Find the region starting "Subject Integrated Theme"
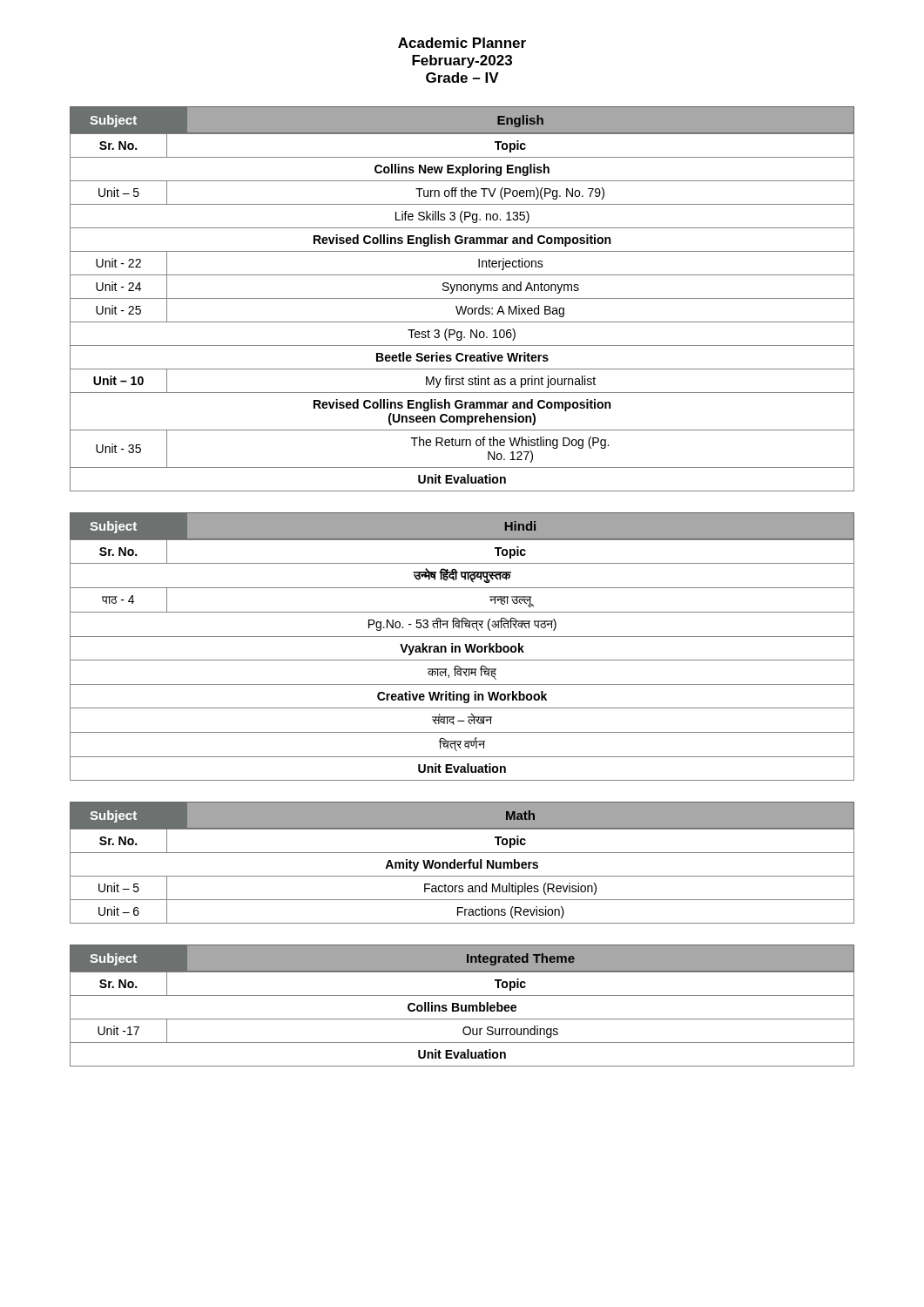The image size is (924, 1307). [462, 958]
